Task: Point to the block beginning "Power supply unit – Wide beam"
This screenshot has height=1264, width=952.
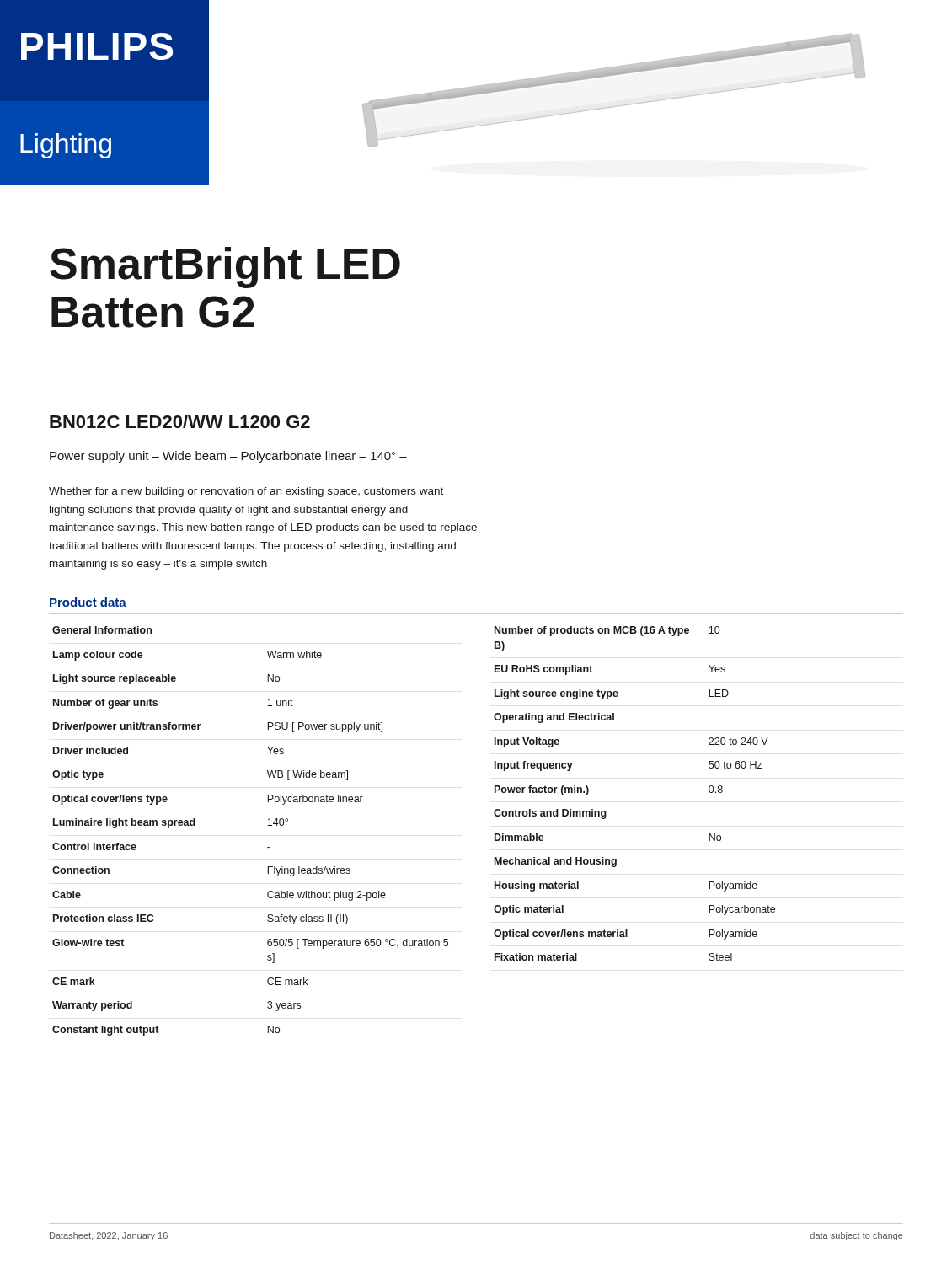Action: pyautogui.click(x=228, y=455)
